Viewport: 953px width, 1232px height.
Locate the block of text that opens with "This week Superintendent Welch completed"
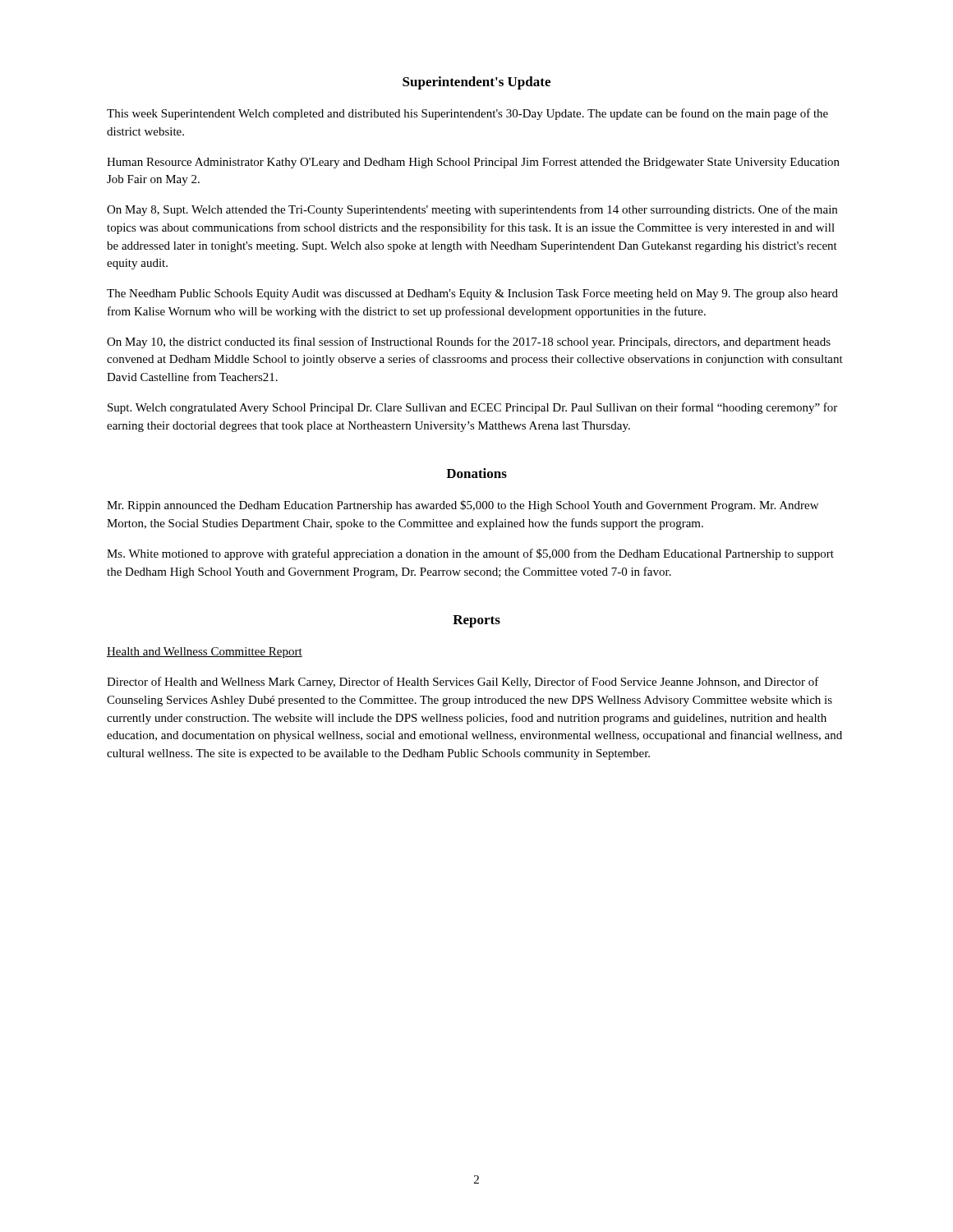476,123
